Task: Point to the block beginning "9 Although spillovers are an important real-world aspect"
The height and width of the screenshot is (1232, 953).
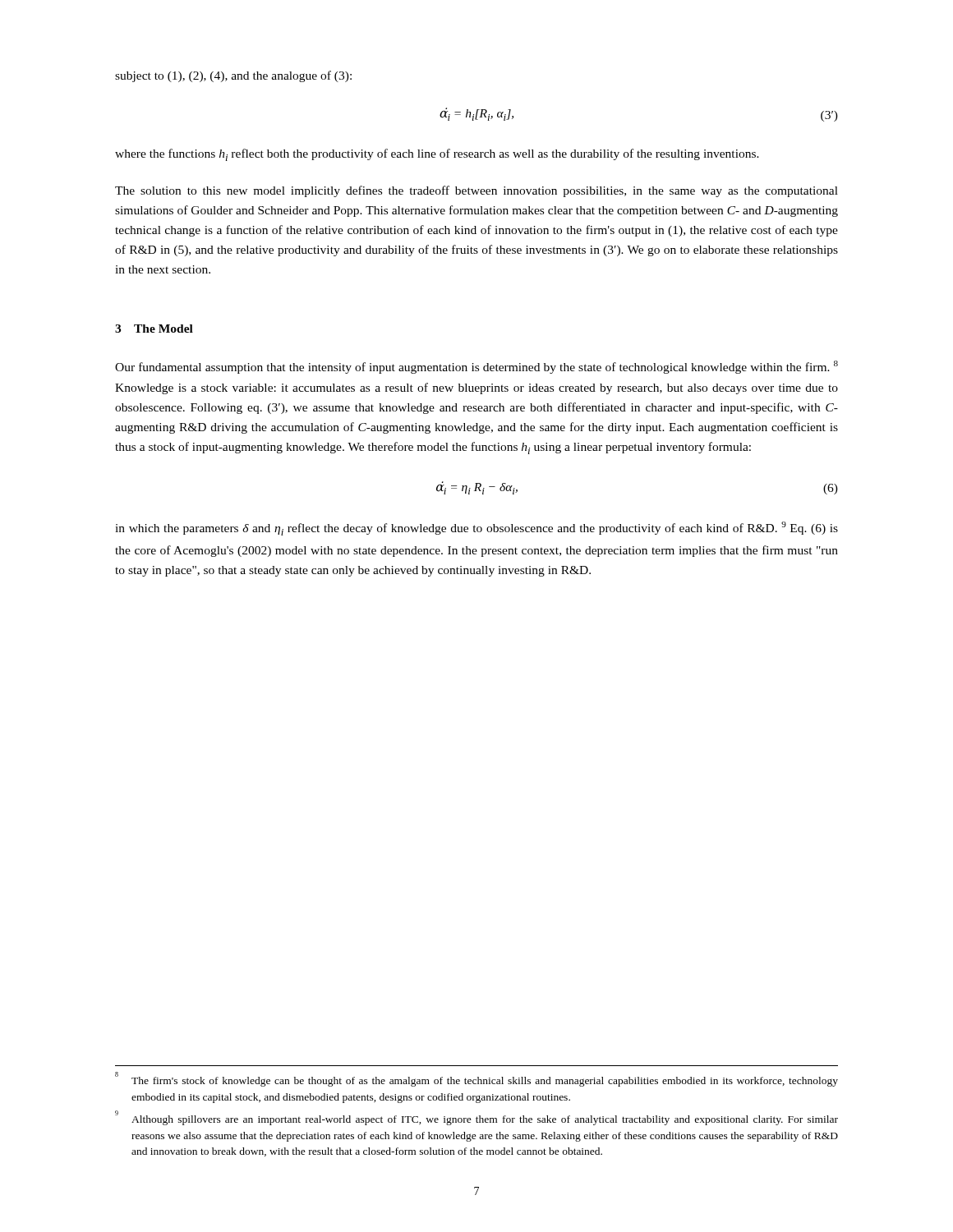Action: (476, 1136)
